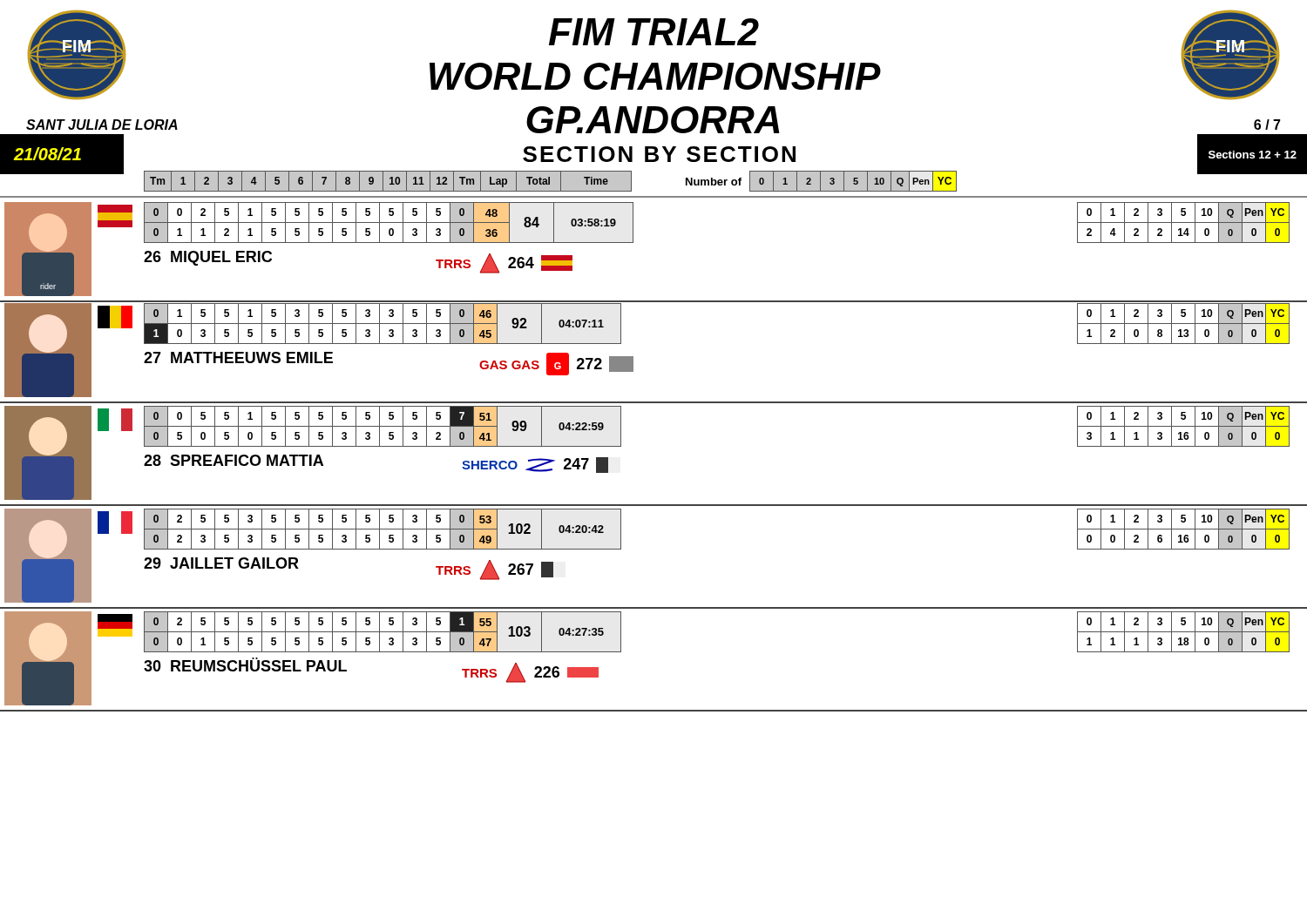Find the table that mentions "04:07:11"
Viewport: 1307px width, 924px height.
tap(654, 351)
